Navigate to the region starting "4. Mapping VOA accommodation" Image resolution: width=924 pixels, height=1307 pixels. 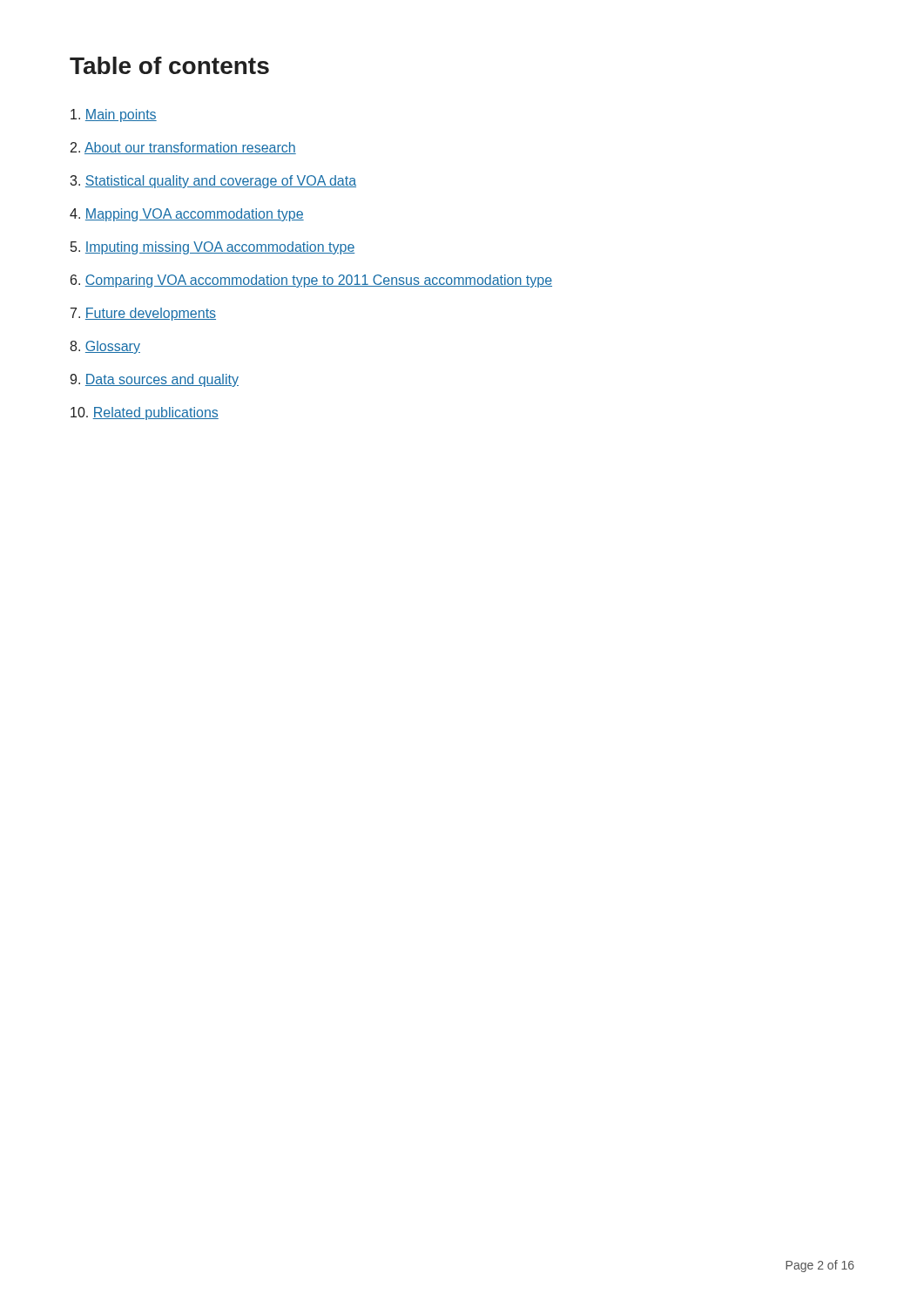(187, 214)
